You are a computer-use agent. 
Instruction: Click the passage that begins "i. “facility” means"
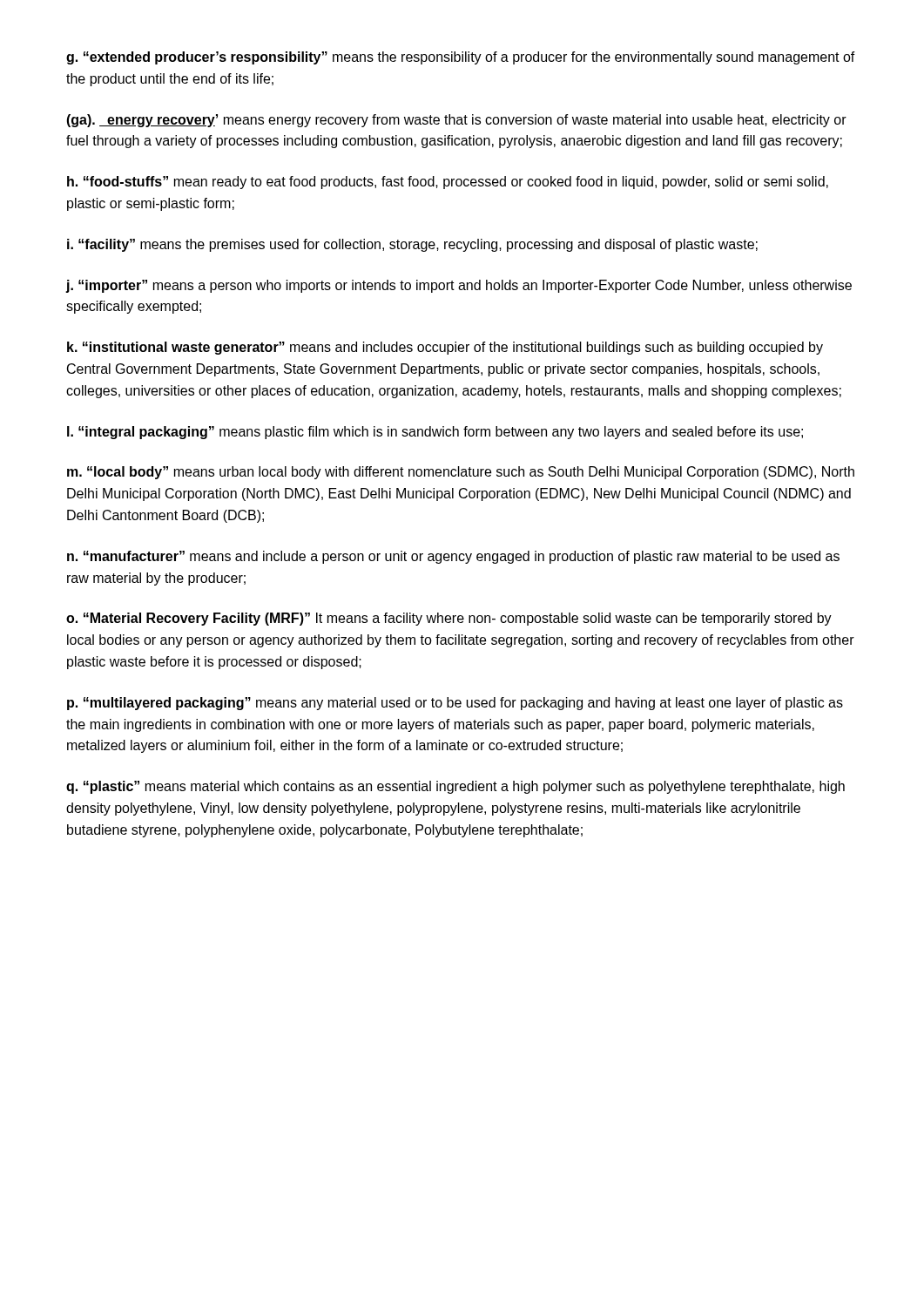click(412, 244)
